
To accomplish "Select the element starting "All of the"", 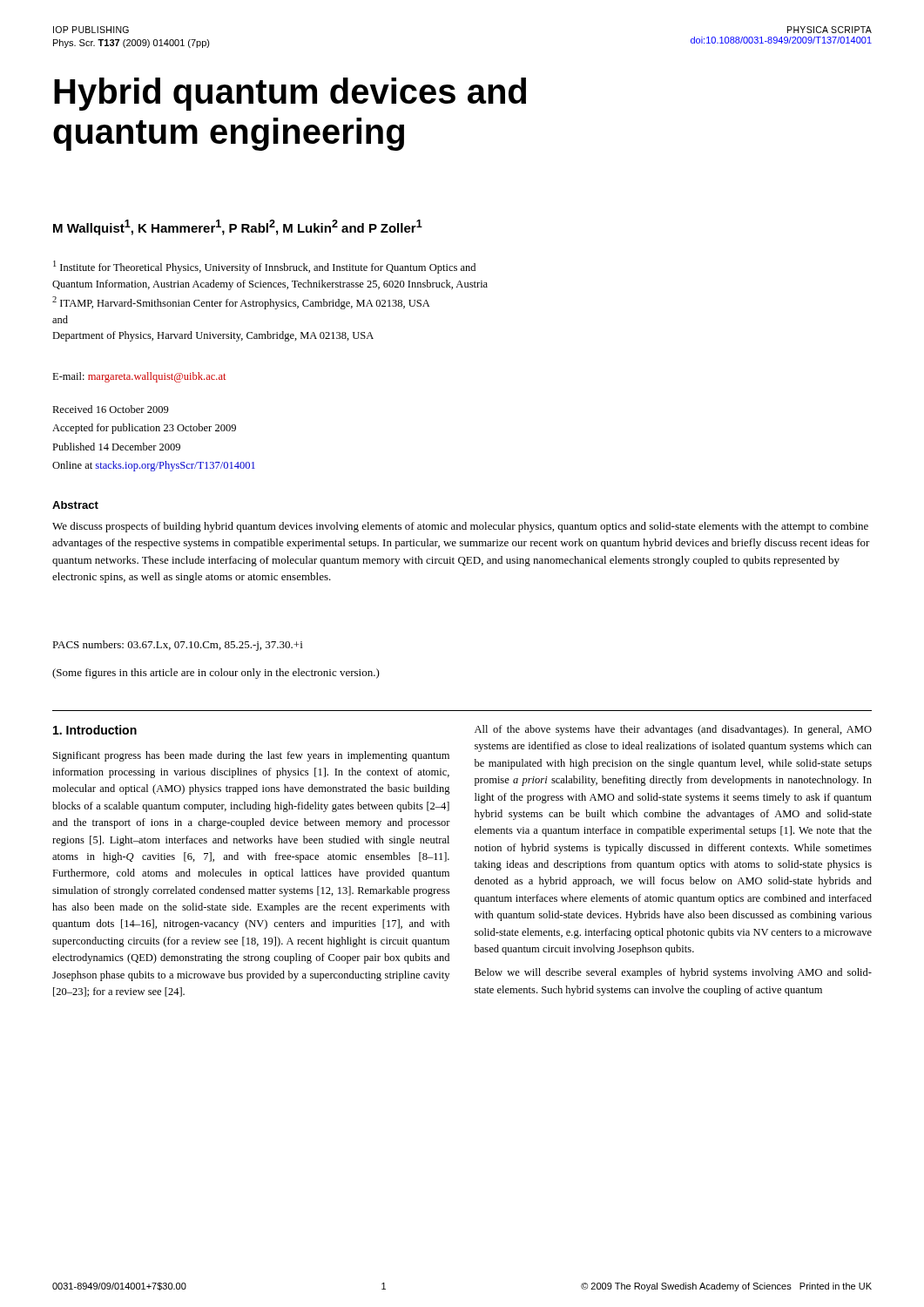I will 673,860.
